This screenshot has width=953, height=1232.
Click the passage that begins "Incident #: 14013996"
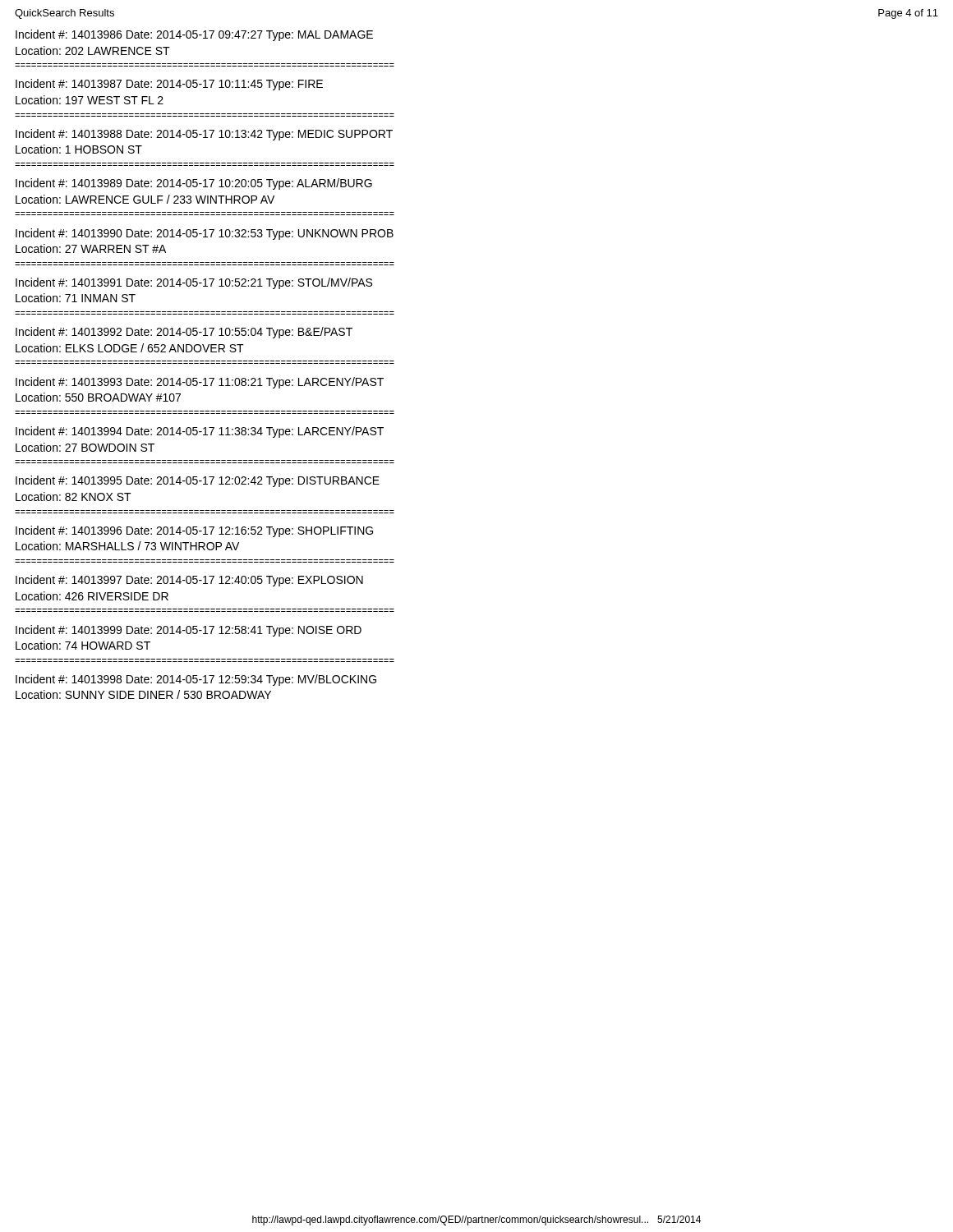[x=194, y=531]
